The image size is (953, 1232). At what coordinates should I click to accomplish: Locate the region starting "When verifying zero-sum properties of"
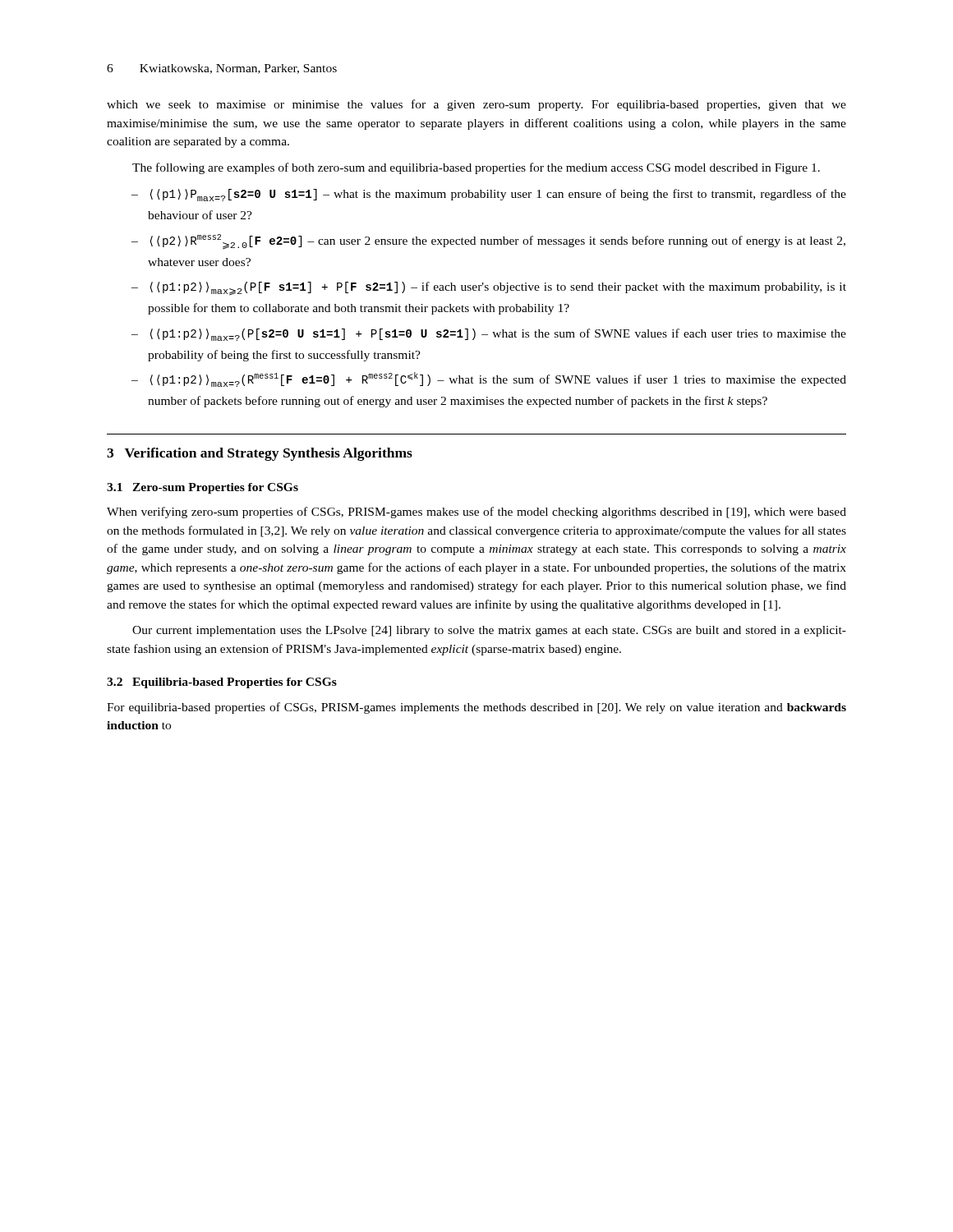476,558
